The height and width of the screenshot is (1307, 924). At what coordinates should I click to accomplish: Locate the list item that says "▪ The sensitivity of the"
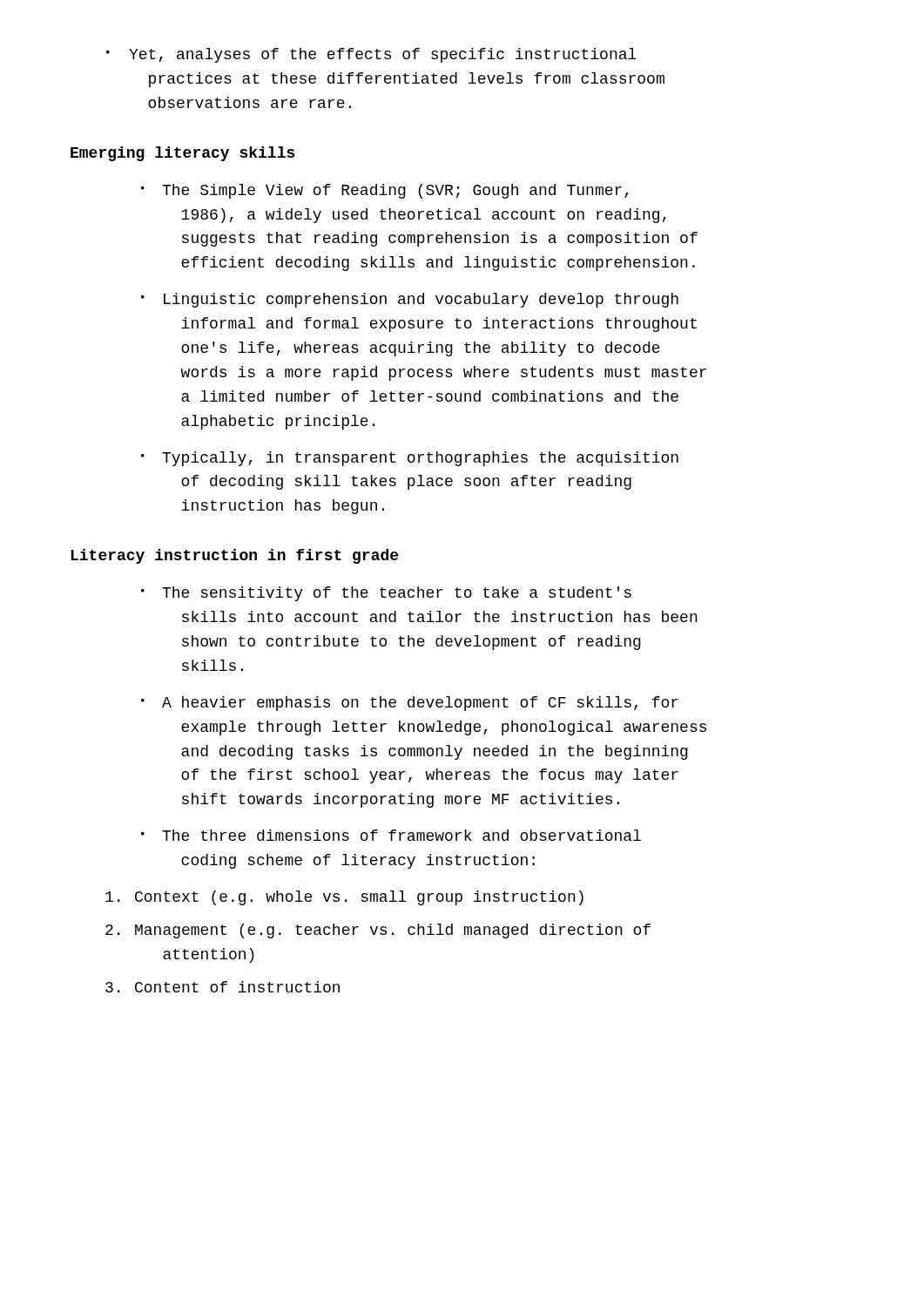pyautogui.click(x=496, y=631)
